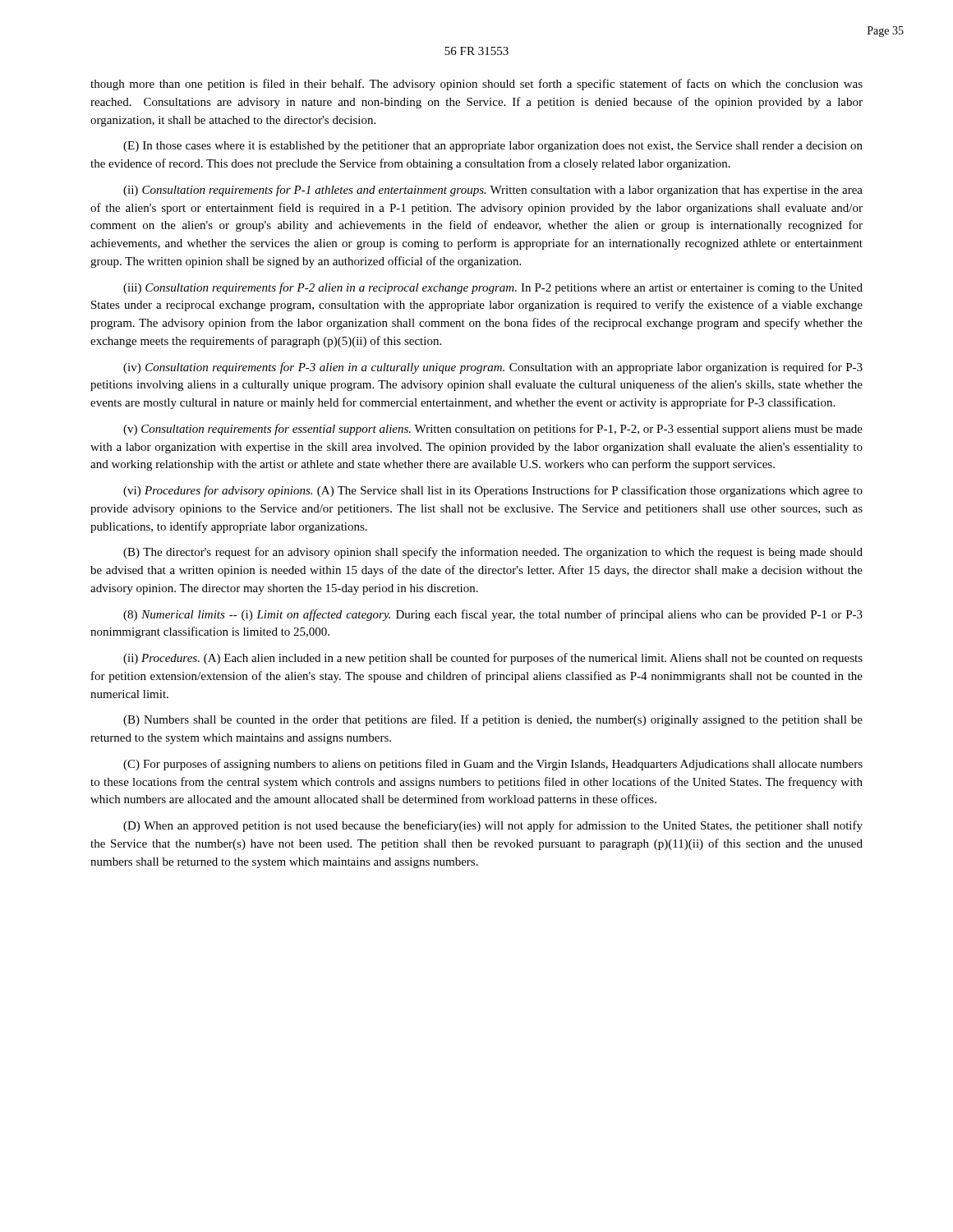Locate the text block starting "(ii) Consultation requirements for P-1 athletes"
953x1232 pixels.
click(476, 226)
